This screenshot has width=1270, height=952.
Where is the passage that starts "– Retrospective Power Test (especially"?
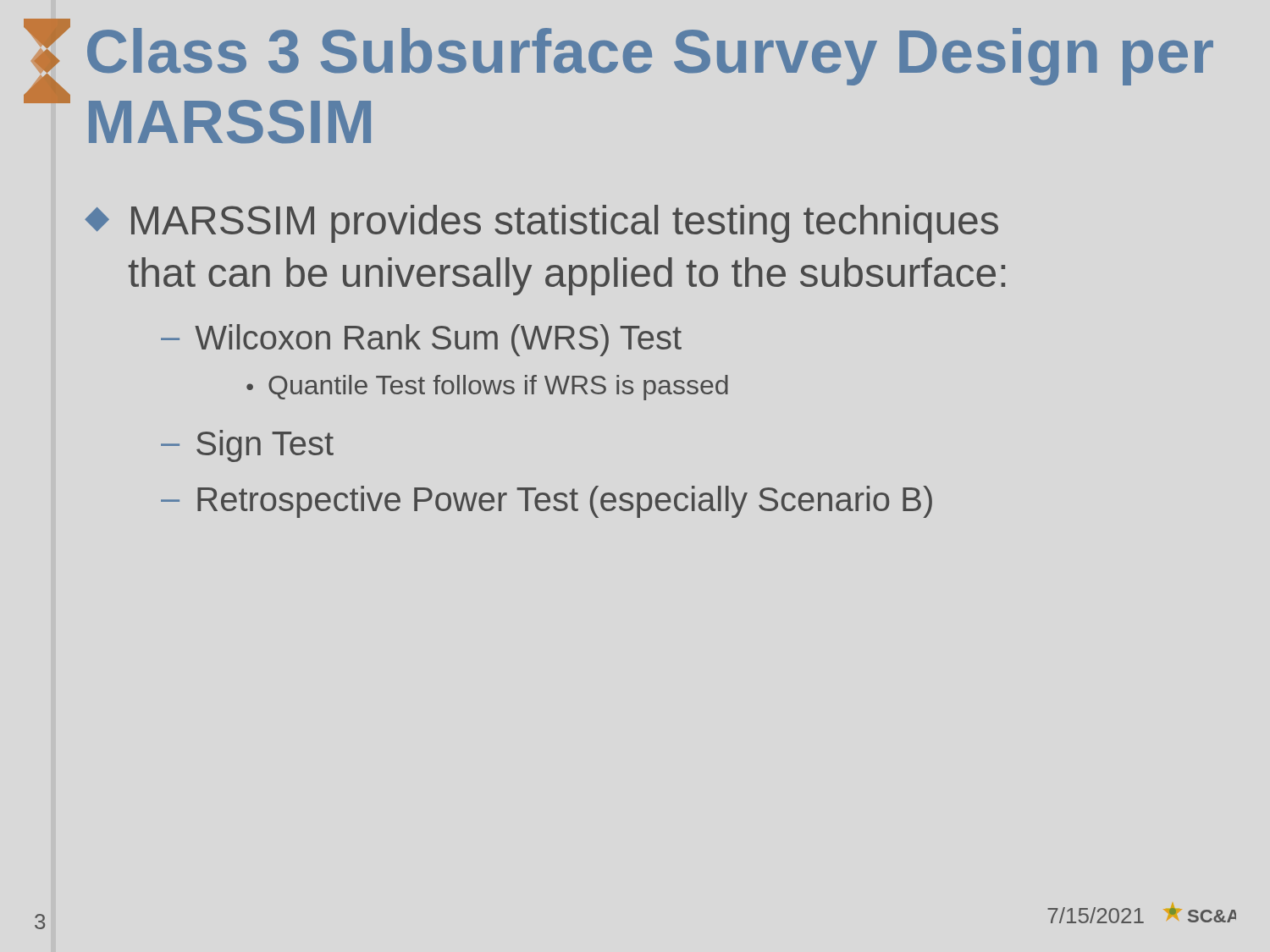click(547, 500)
